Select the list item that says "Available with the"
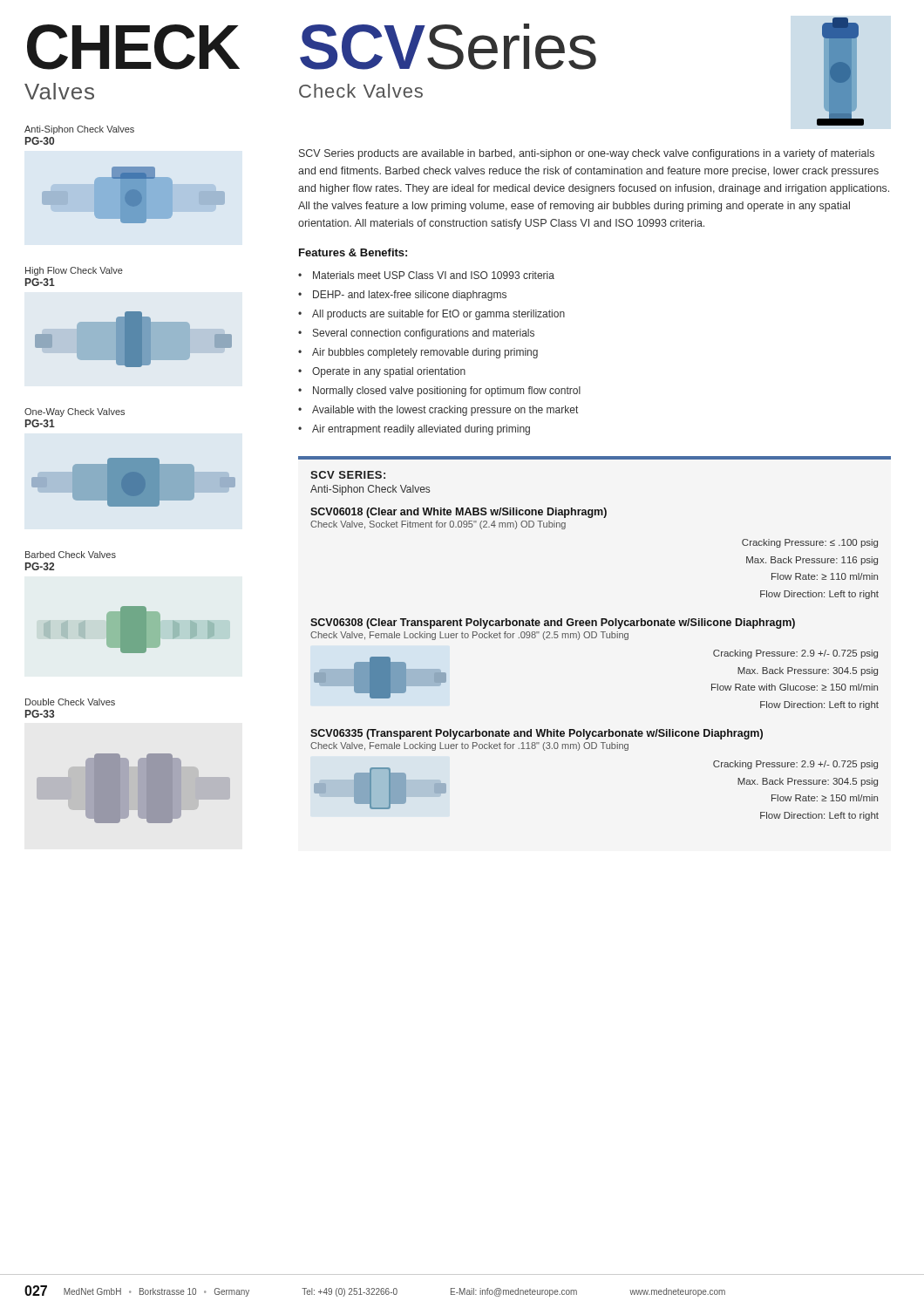This screenshot has height=1308, width=924. click(x=445, y=410)
